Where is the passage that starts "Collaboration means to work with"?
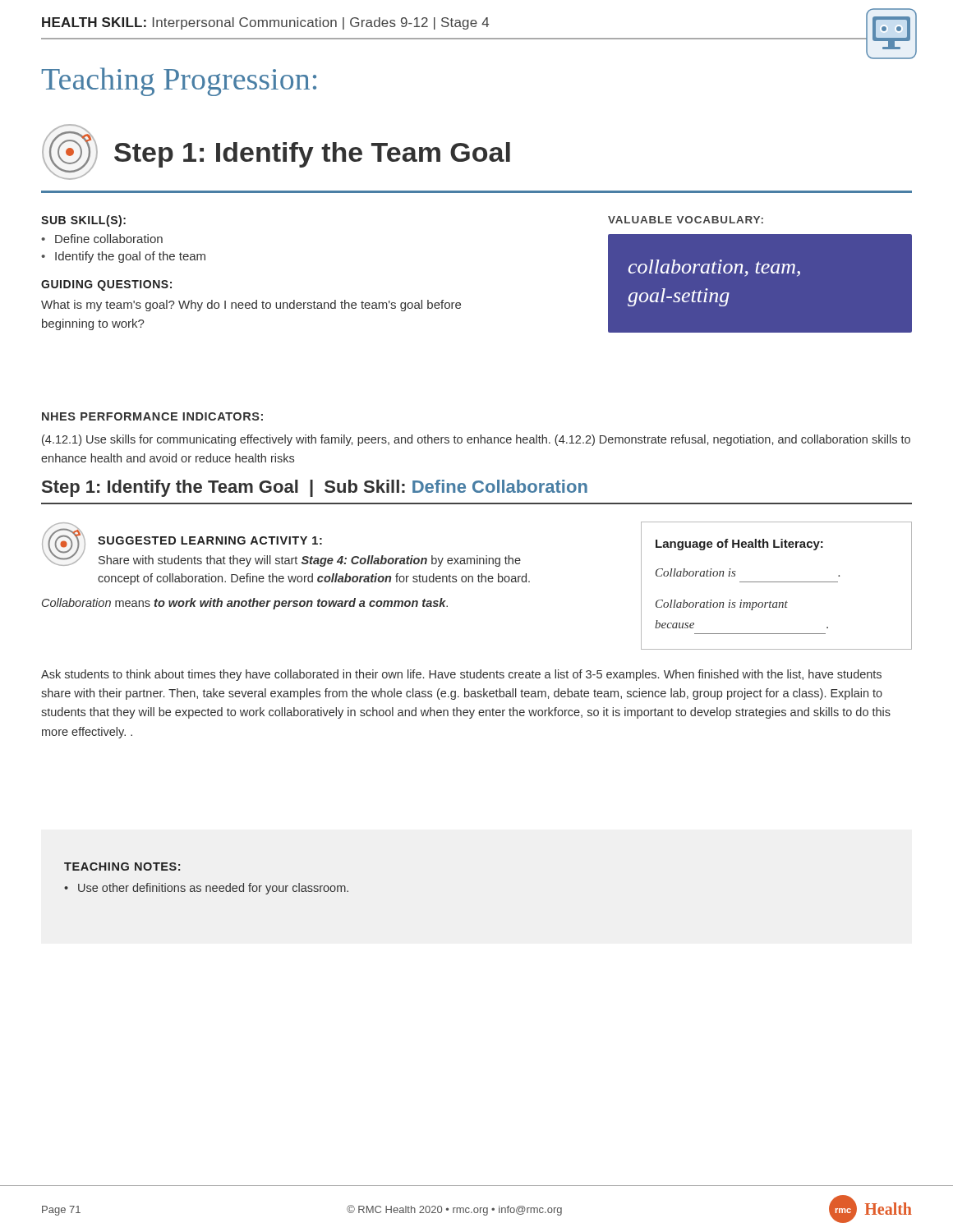The width and height of the screenshot is (953, 1232). 245,603
